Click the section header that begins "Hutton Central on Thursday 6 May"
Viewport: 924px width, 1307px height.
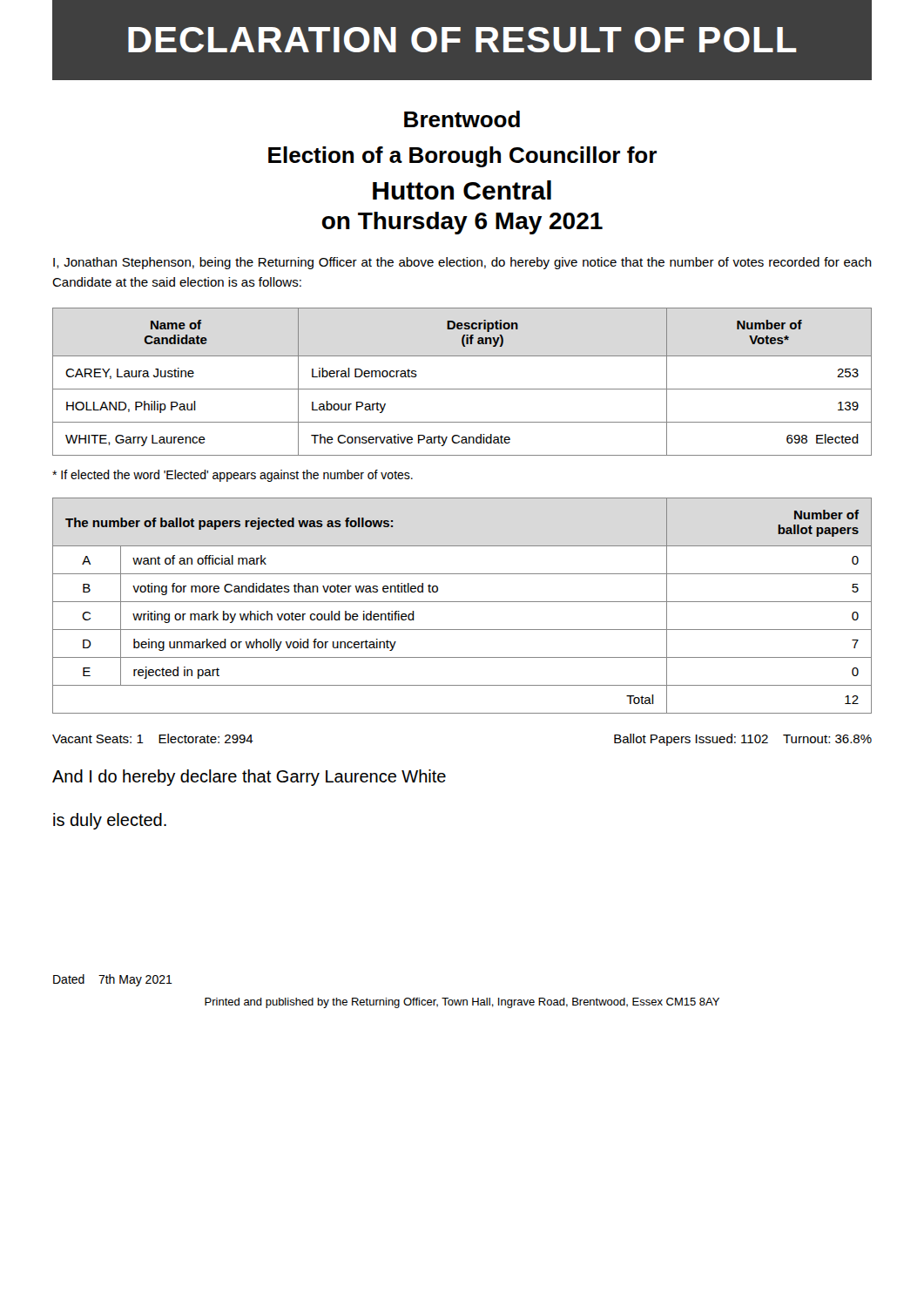pos(462,206)
